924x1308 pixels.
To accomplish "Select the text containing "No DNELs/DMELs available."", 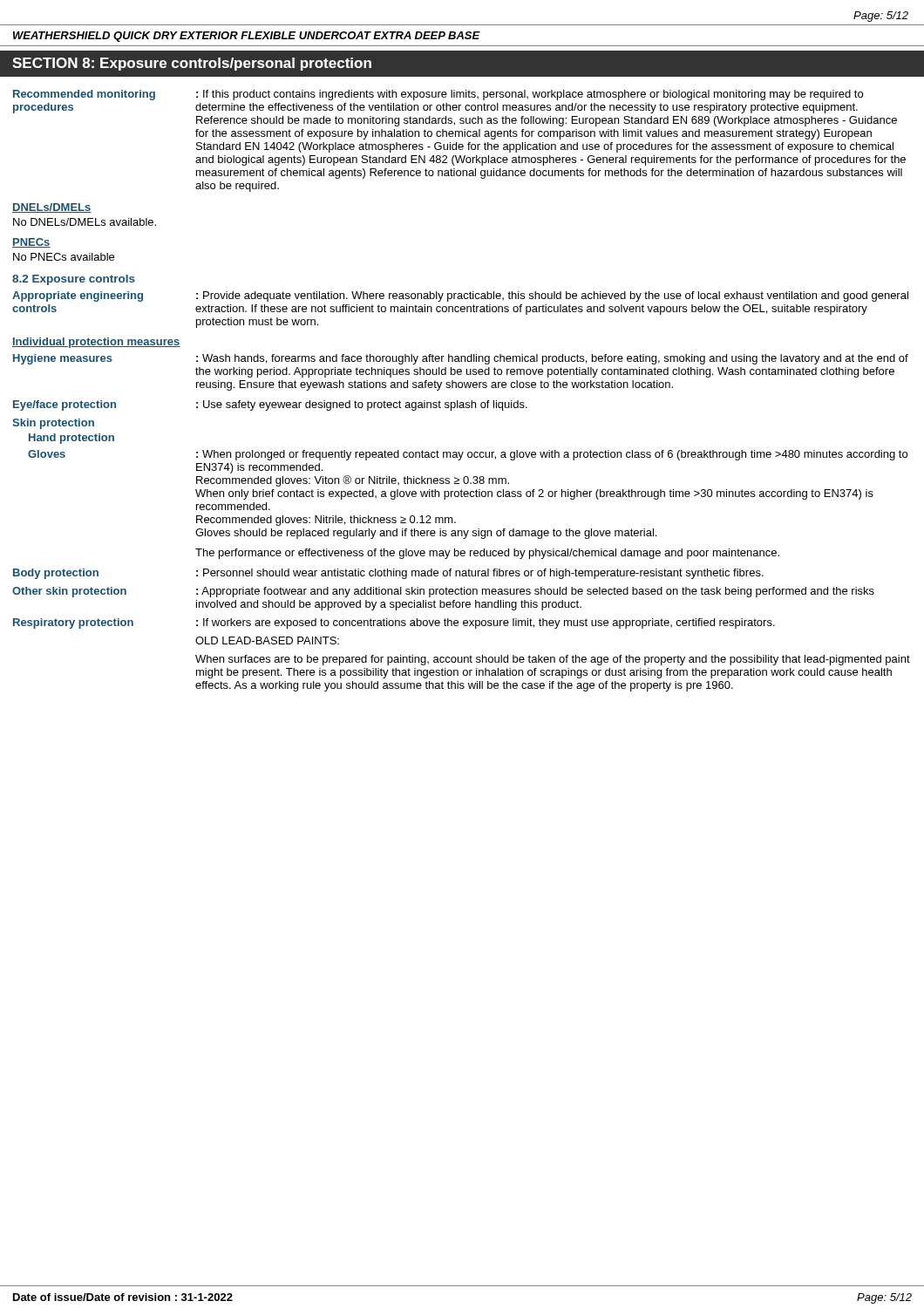I will pos(85,222).
